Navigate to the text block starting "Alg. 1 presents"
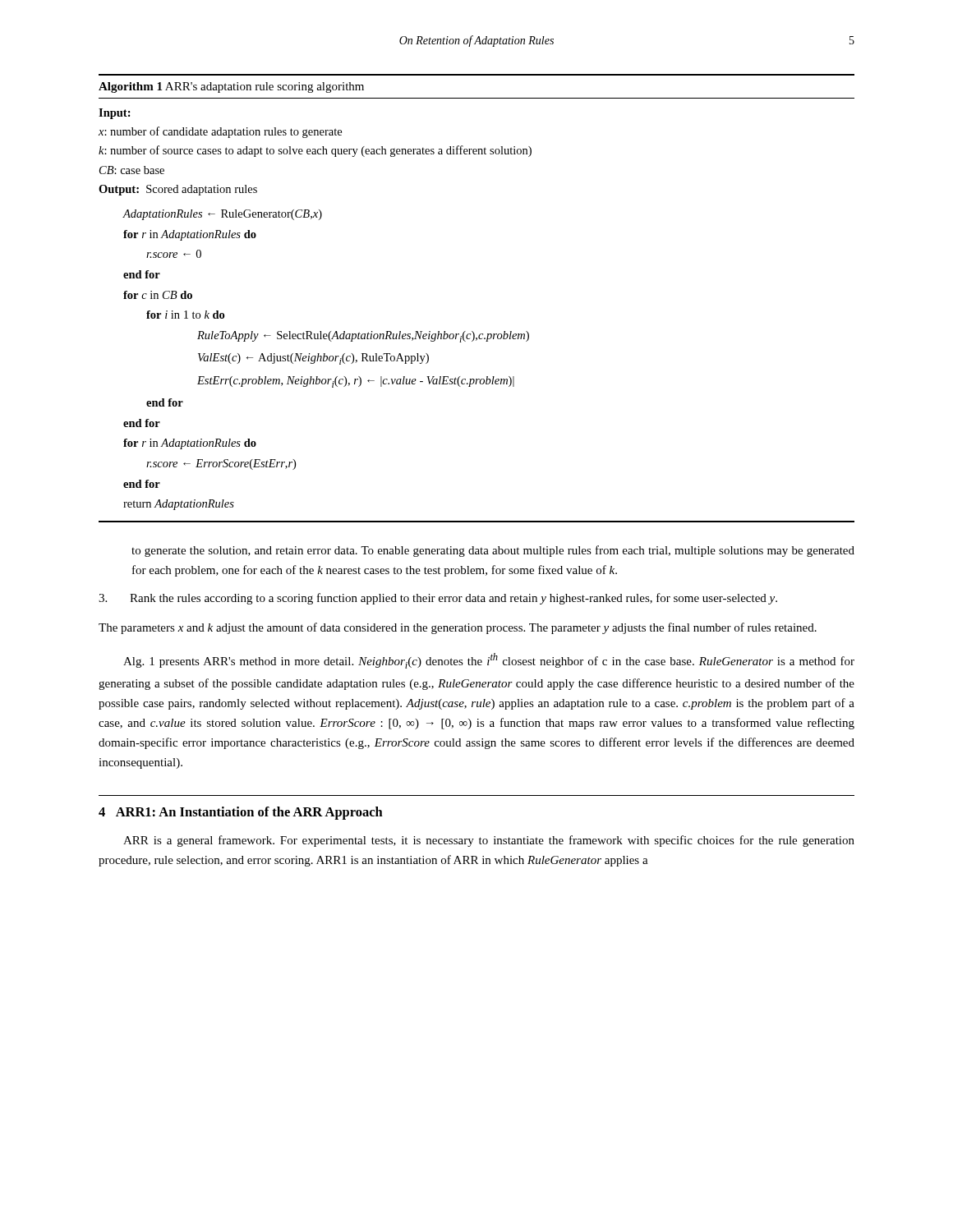 476,710
